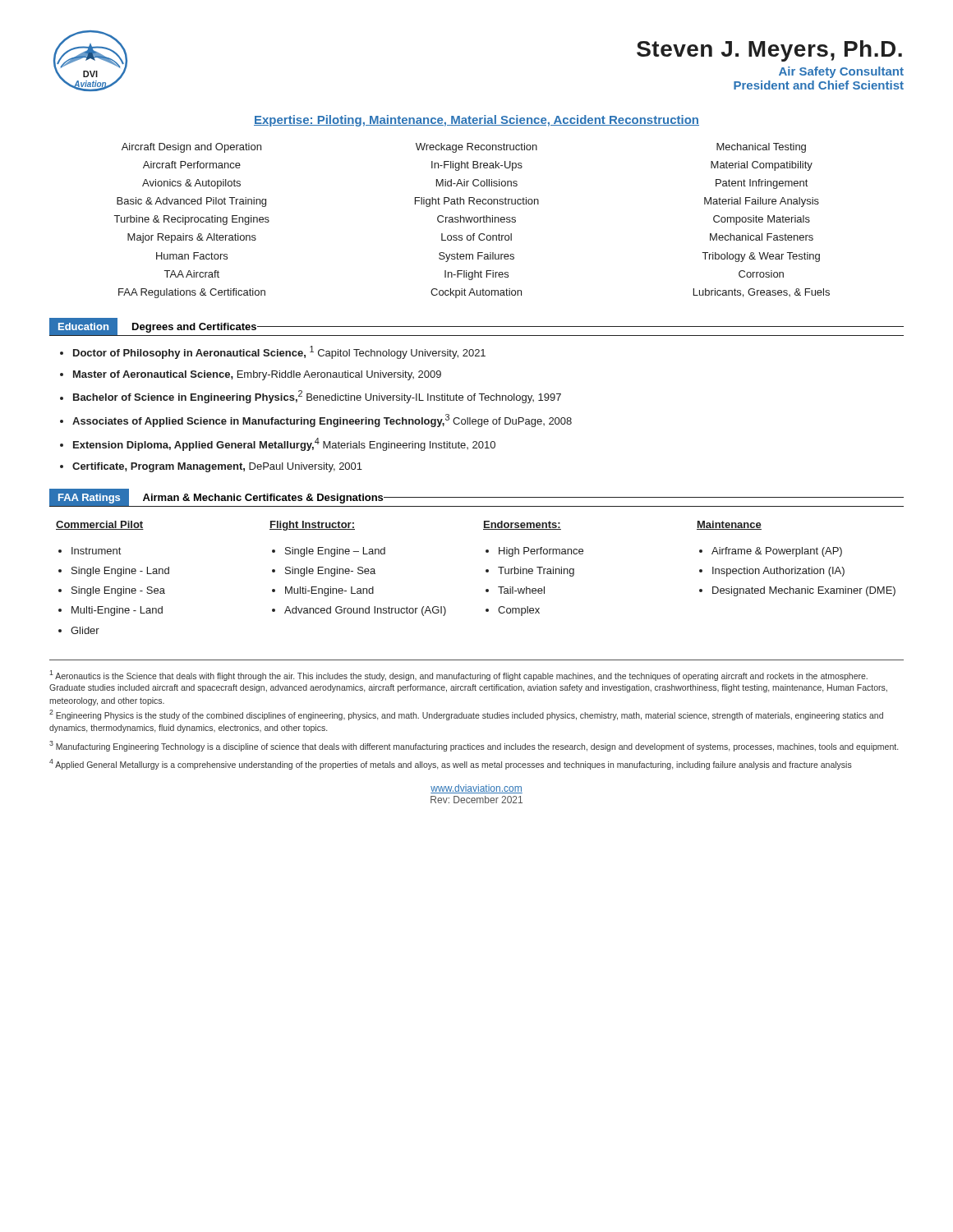Point to the text starting "Steven J. Meyers, Ph.D. Air Safety Consultant President"
Screen dimensions: 1232x953
(769, 51)
